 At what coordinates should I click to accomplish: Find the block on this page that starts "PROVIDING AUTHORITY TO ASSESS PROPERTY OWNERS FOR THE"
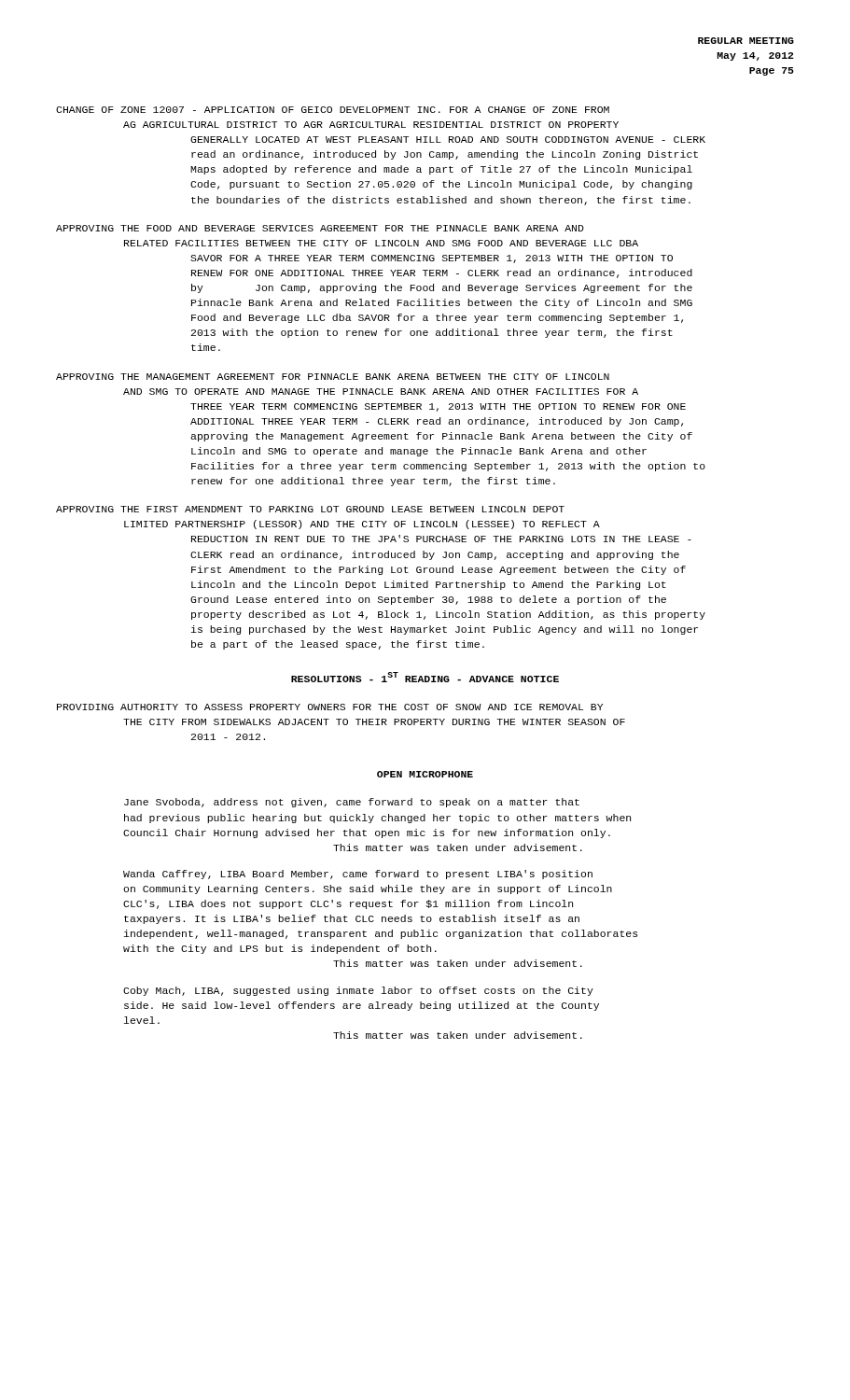coord(425,723)
